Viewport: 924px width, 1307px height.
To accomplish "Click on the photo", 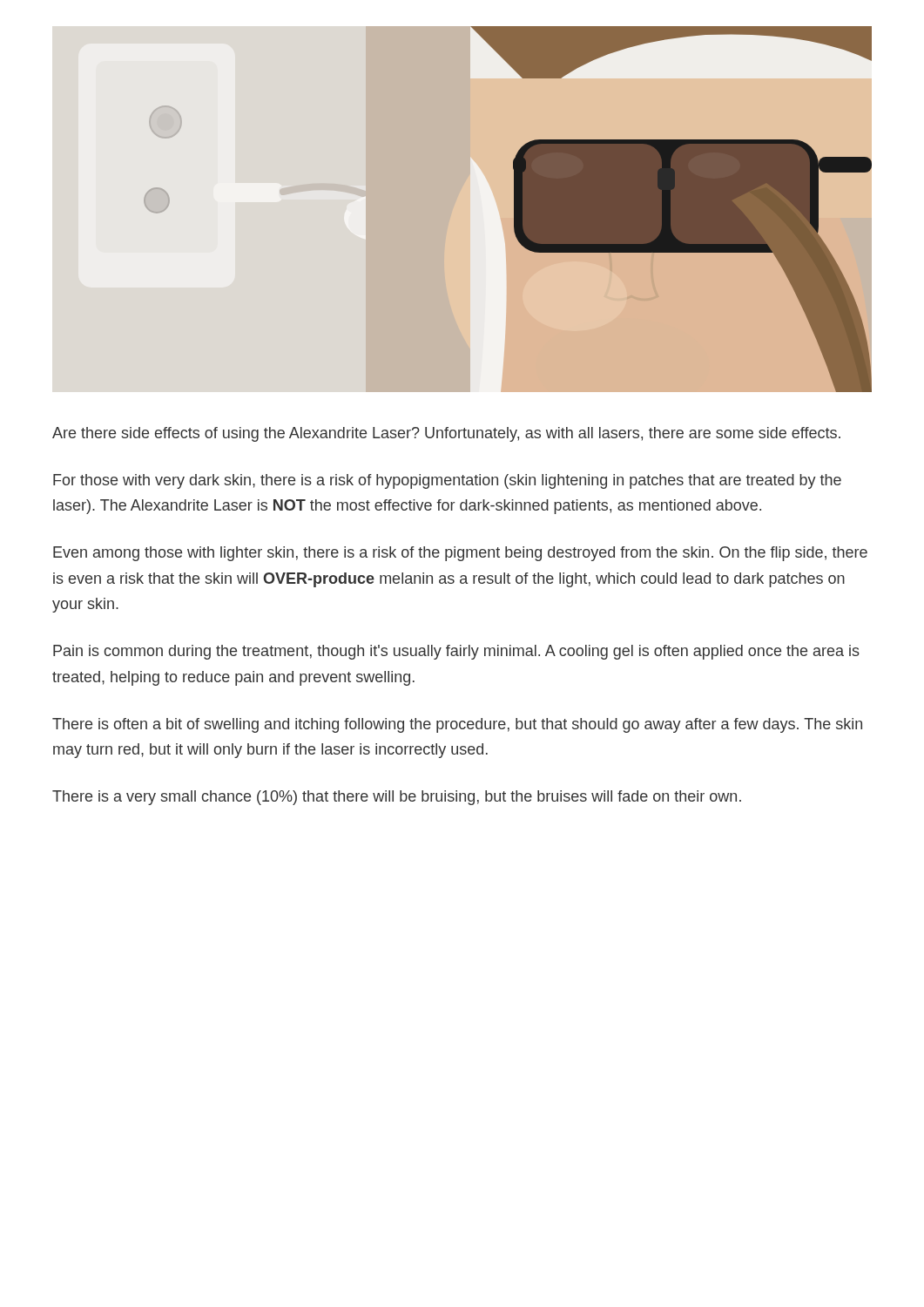I will [462, 211].
